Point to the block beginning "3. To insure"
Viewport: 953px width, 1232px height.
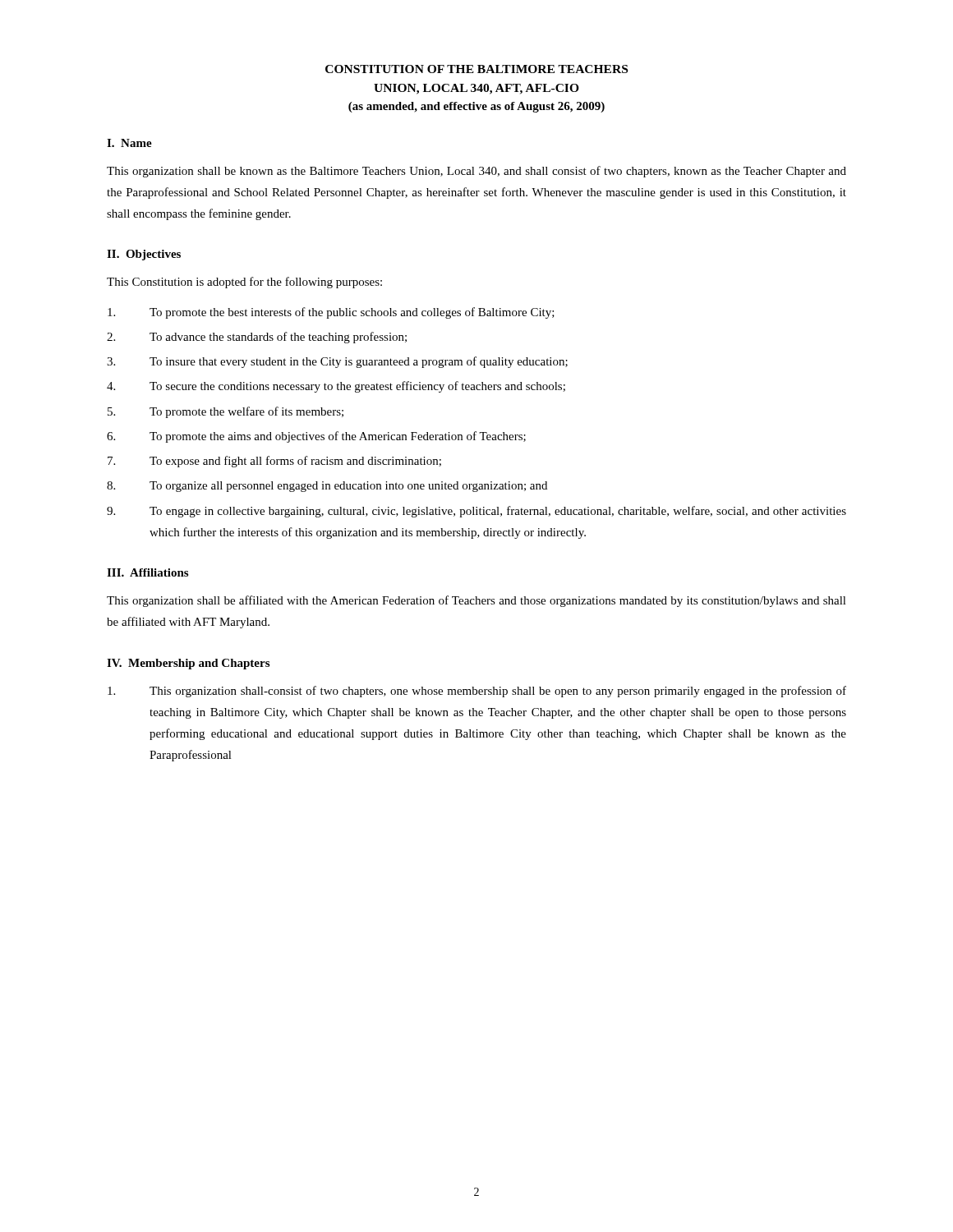coord(476,362)
